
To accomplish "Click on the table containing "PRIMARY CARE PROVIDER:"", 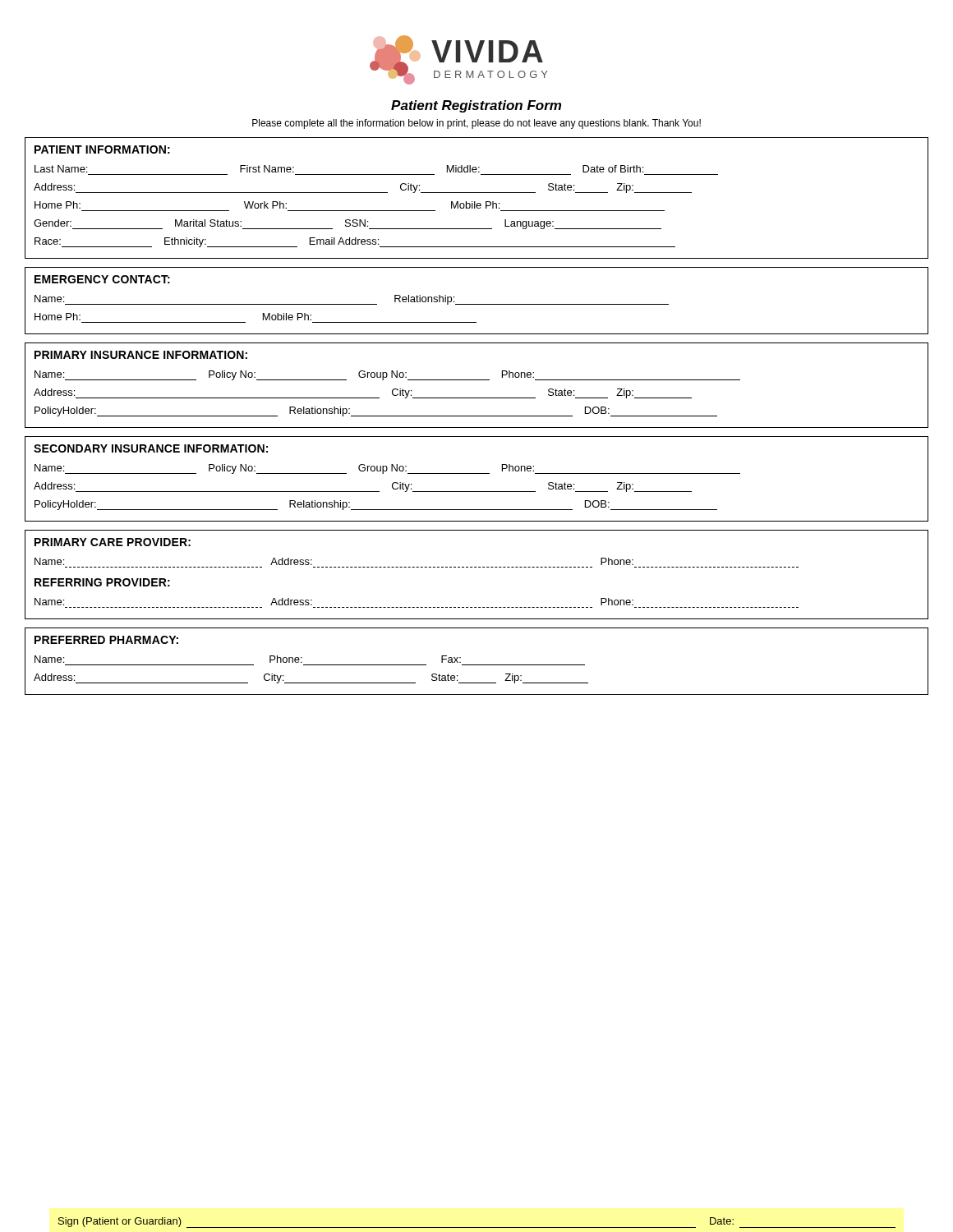I will click(x=476, y=575).
